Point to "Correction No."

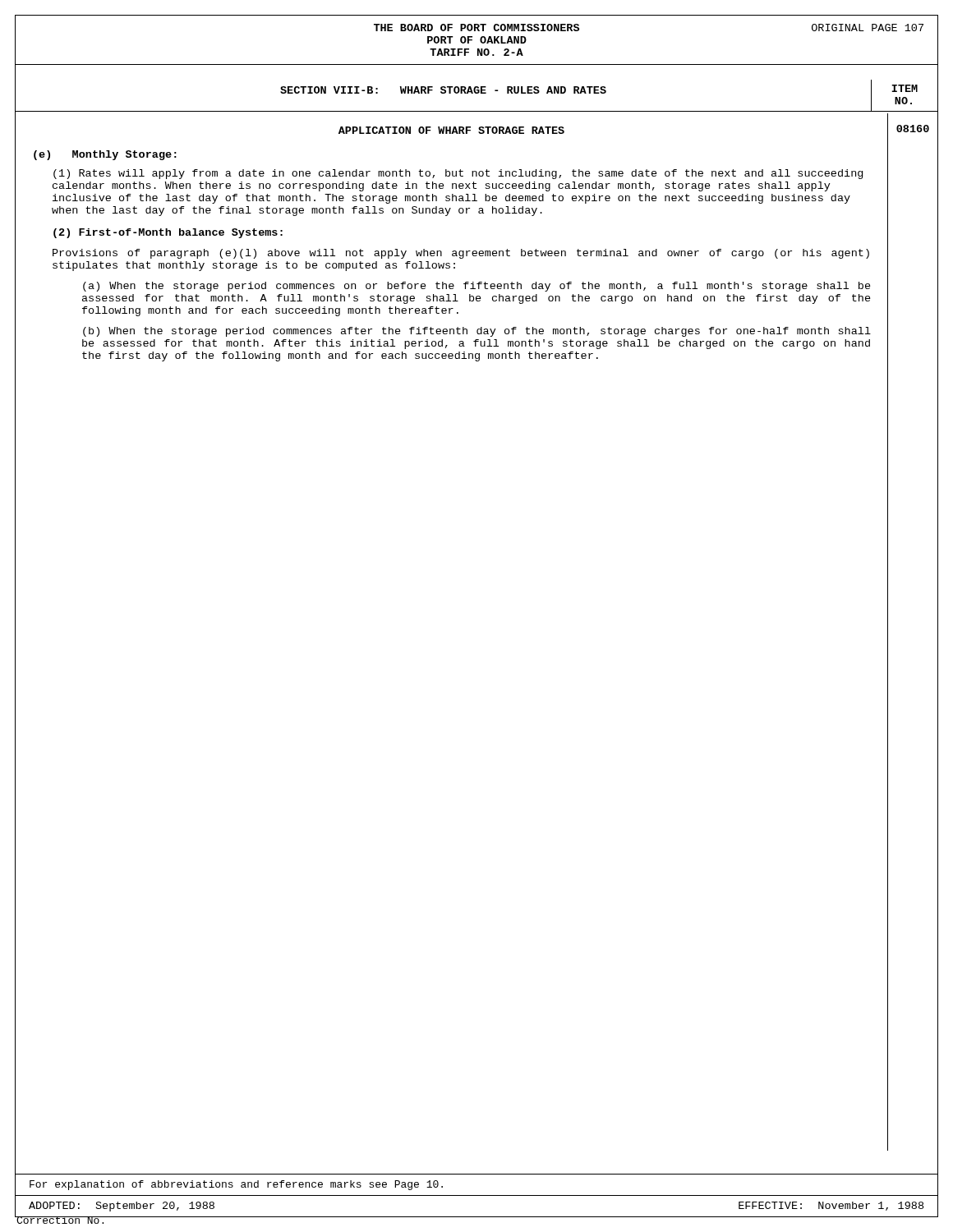pyautogui.click(x=61, y=1221)
